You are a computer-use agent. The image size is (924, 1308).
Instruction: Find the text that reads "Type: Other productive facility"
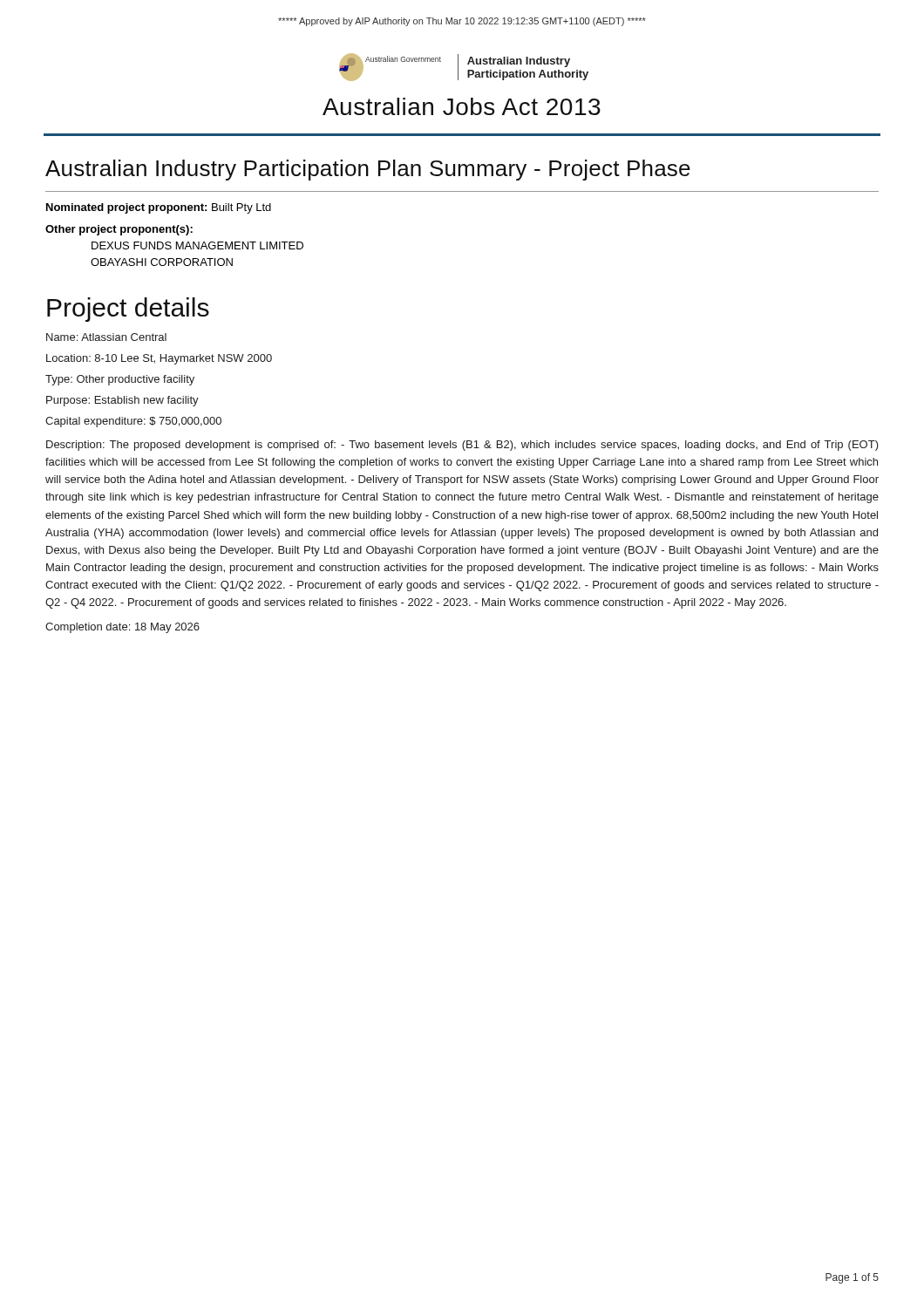[x=120, y=379]
